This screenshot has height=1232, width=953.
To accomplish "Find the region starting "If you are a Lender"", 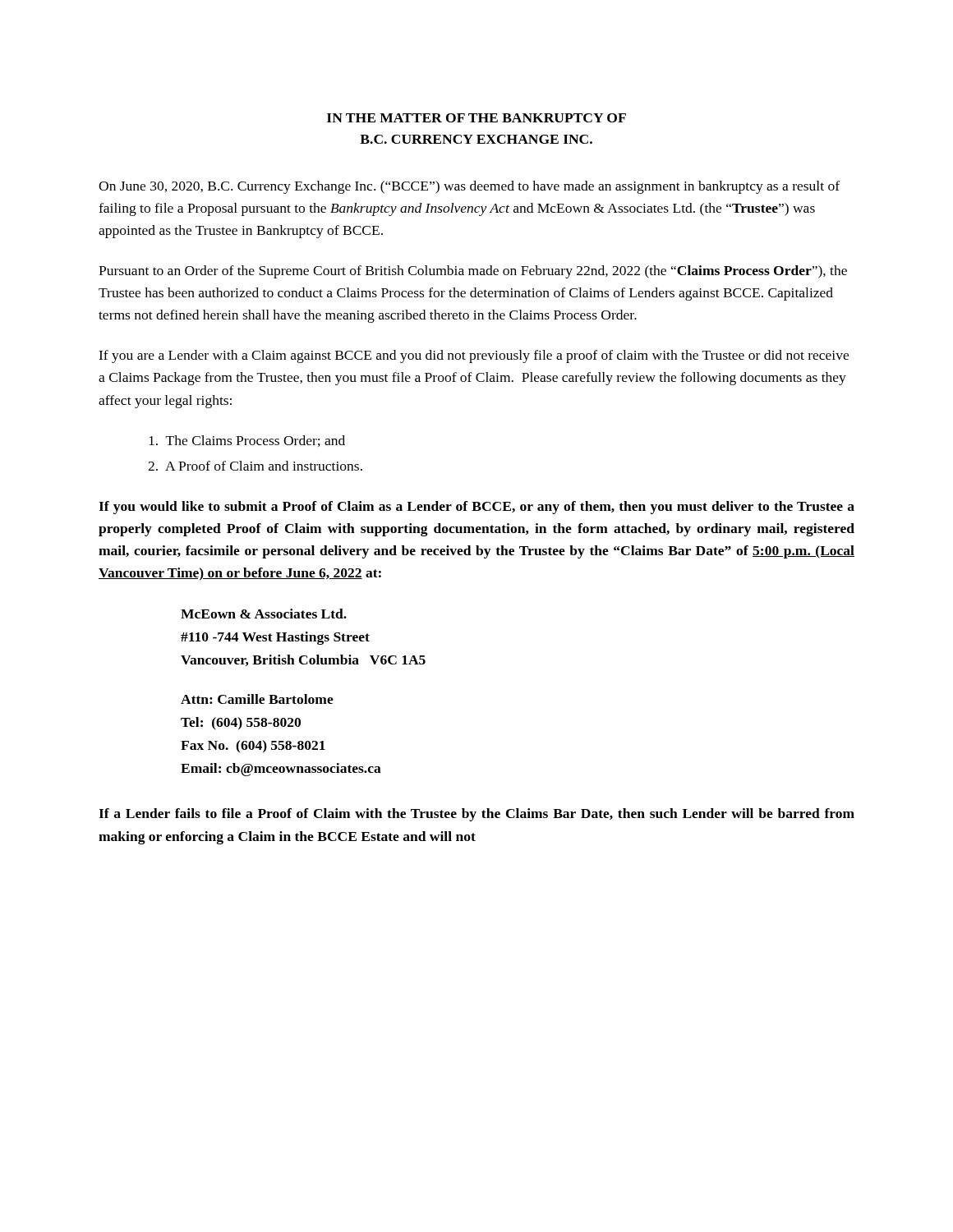I will (474, 377).
